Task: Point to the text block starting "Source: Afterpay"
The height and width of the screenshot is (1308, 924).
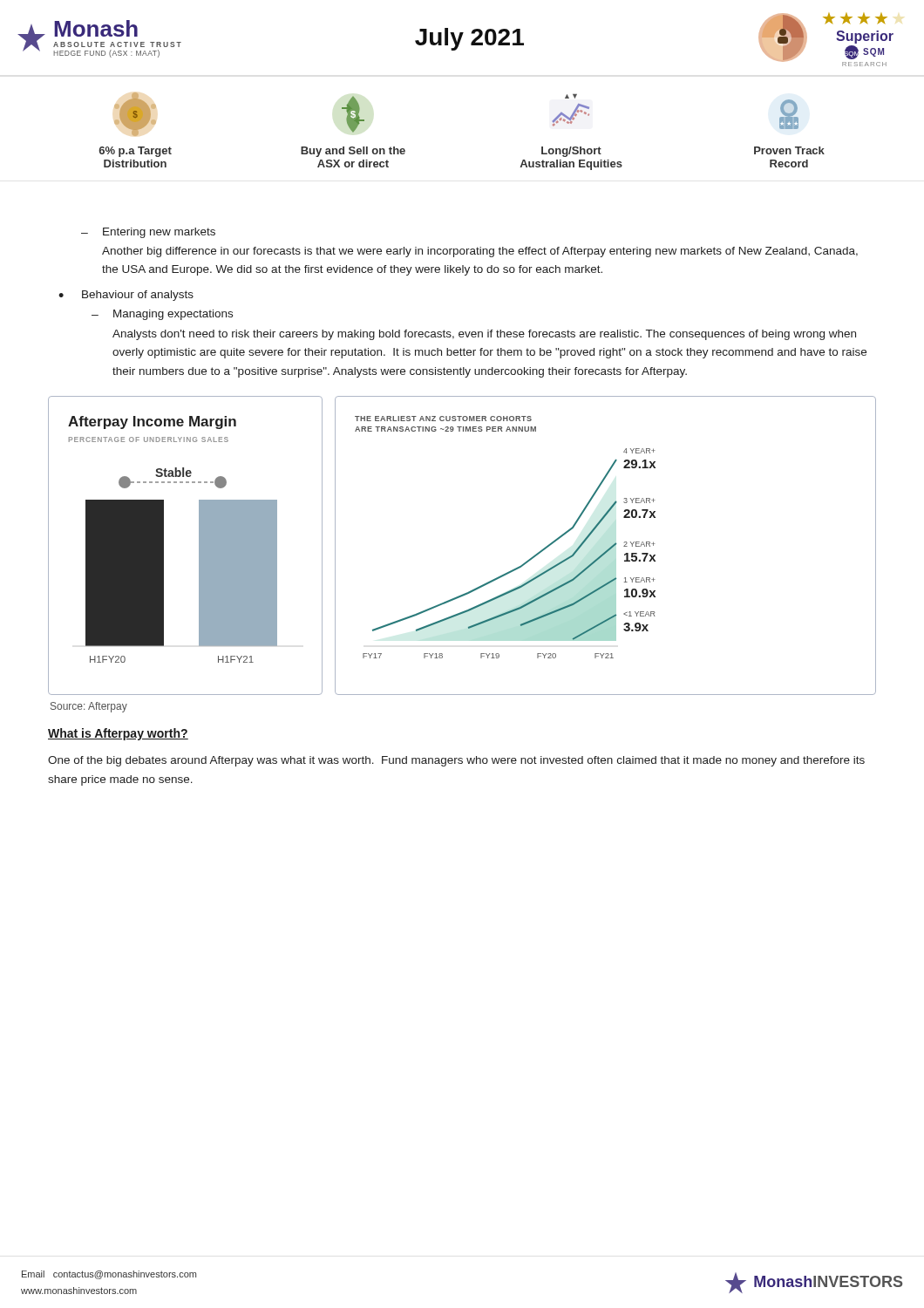Action: point(88,707)
